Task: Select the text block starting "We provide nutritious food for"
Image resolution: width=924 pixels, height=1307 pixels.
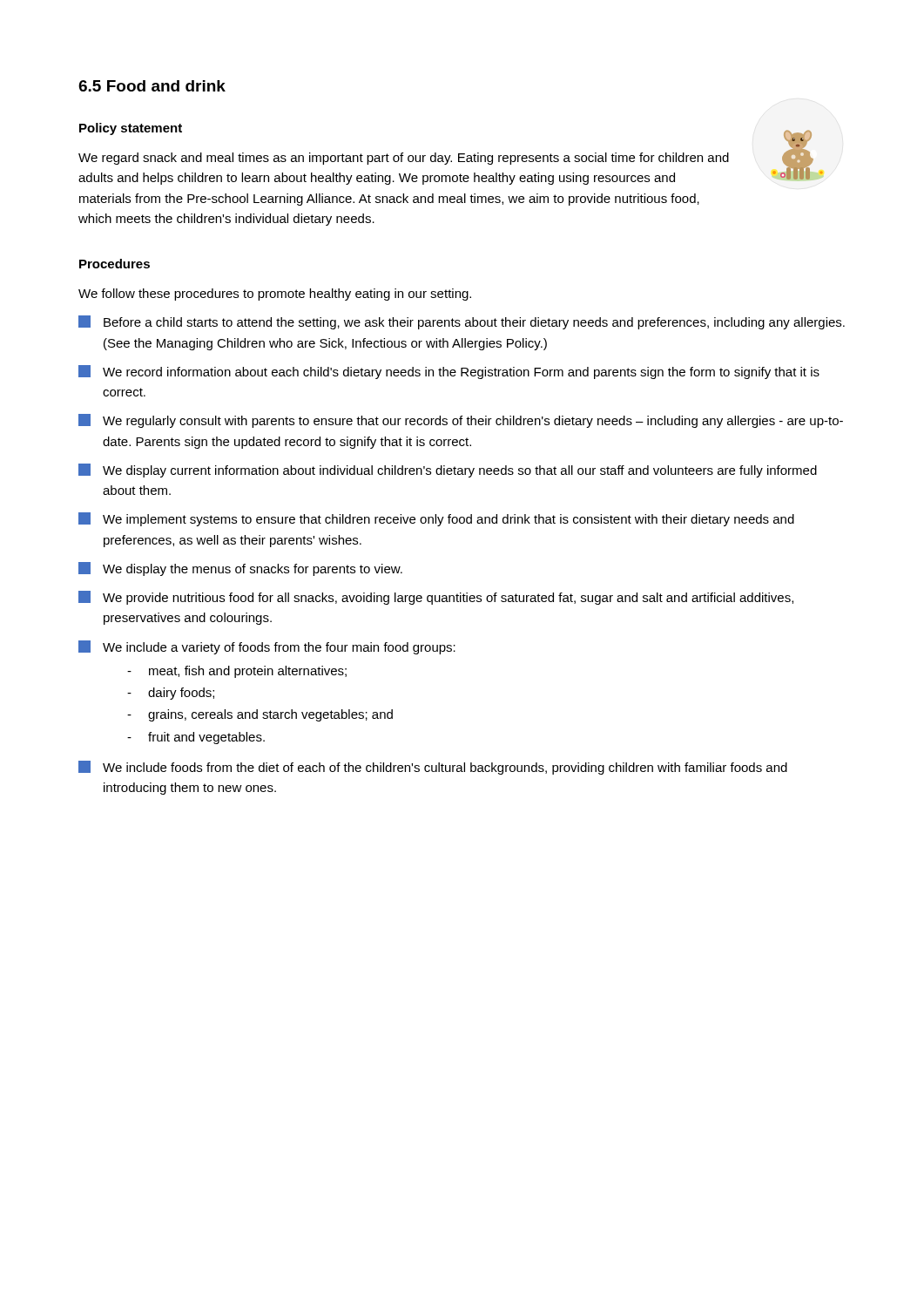Action: [462, 607]
